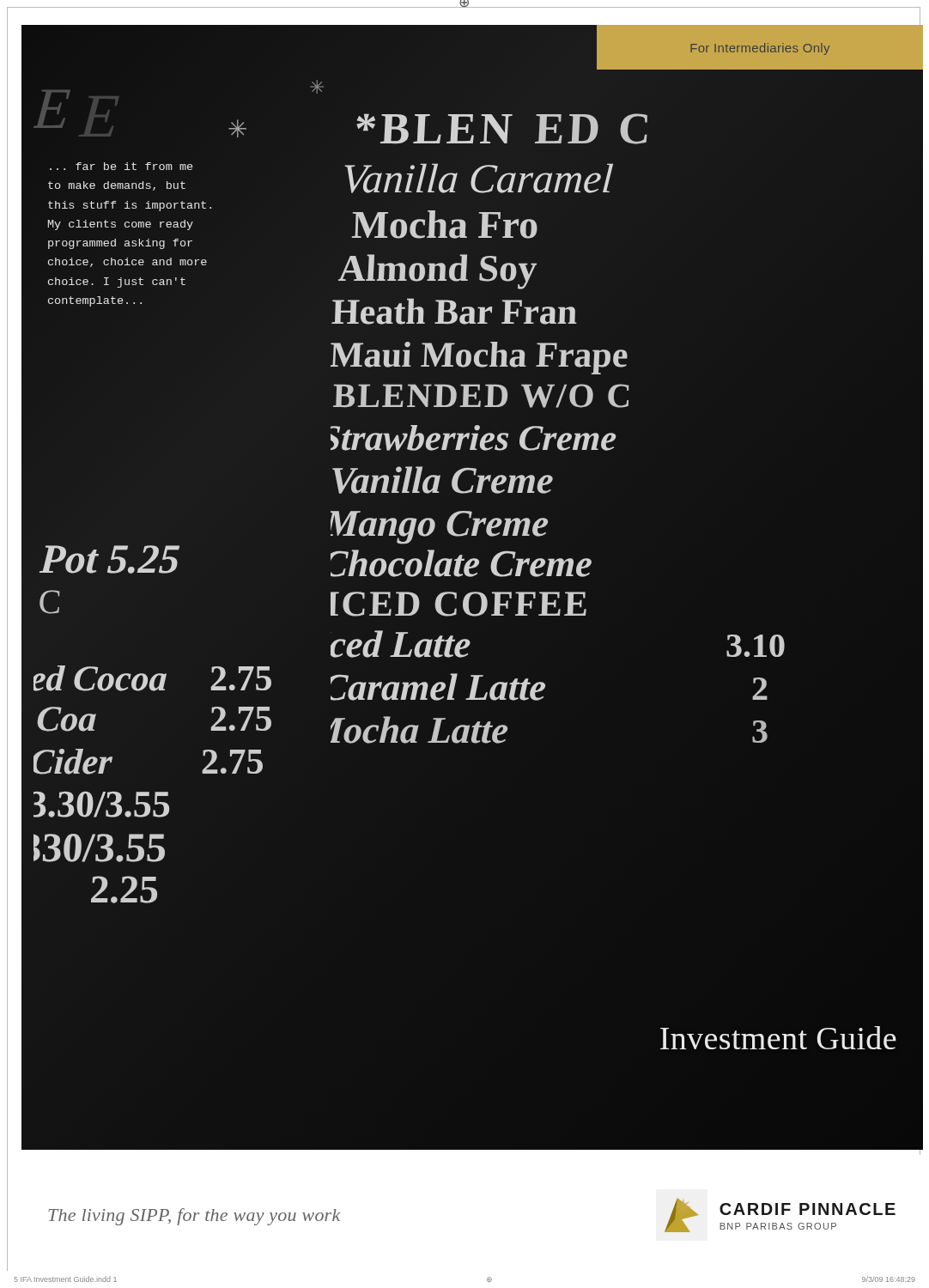Navigate to the passage starting "The living SIPP, for"
This screenshot has height=1288, width=929.
tap(194, 1215)
